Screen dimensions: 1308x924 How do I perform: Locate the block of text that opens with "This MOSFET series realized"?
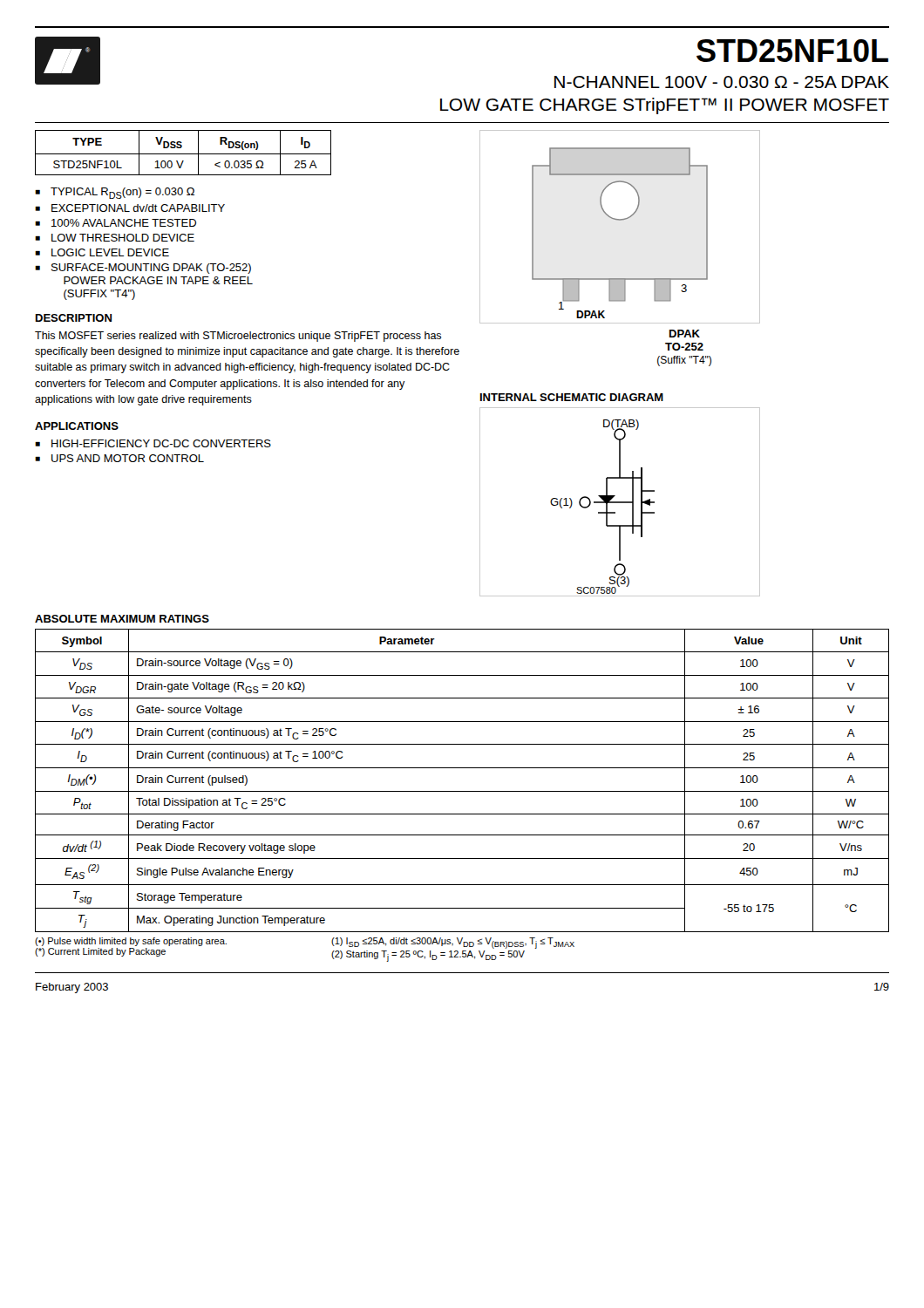coord(247,367)
